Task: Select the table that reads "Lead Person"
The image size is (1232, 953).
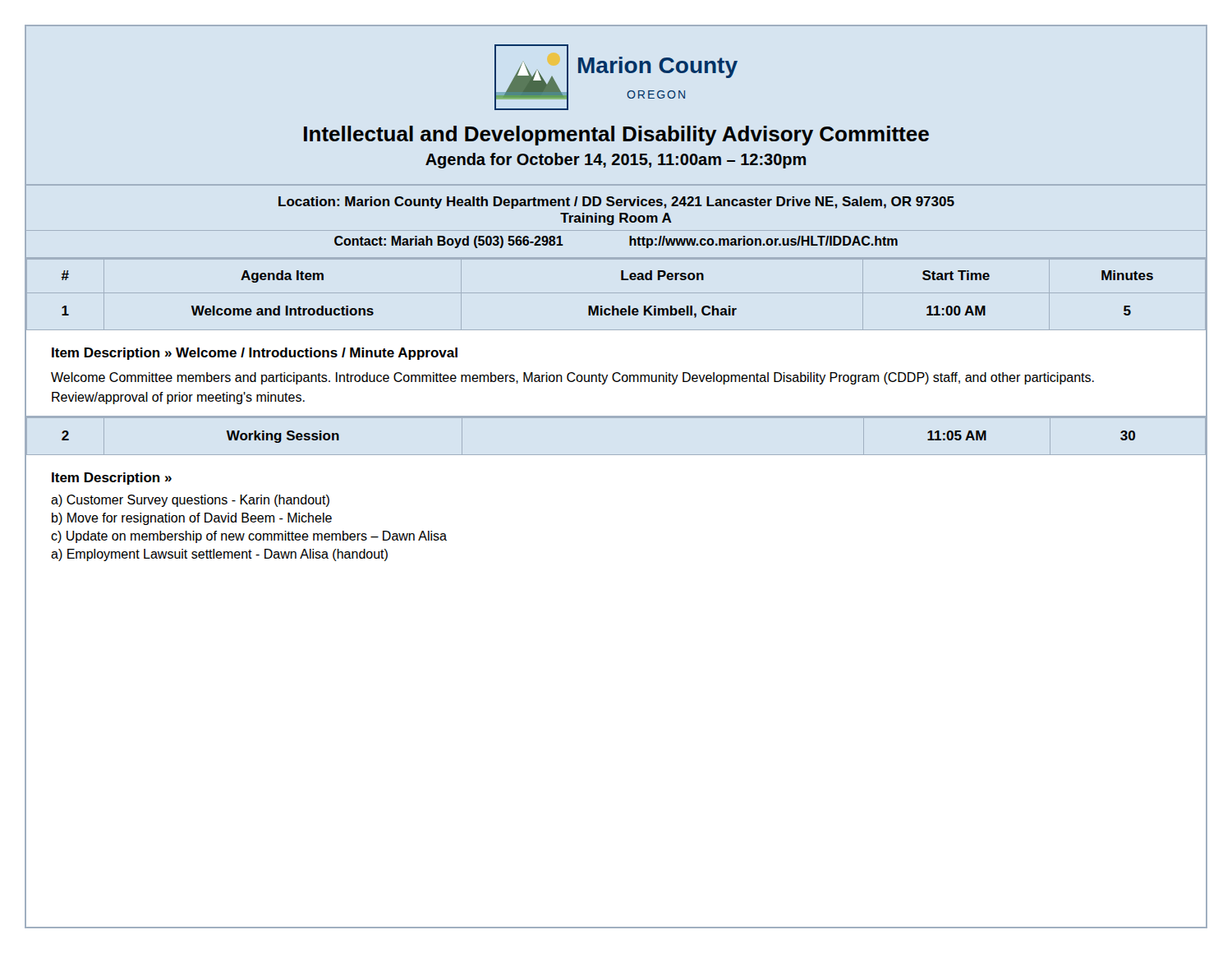Action: click(x=616, y=295)
